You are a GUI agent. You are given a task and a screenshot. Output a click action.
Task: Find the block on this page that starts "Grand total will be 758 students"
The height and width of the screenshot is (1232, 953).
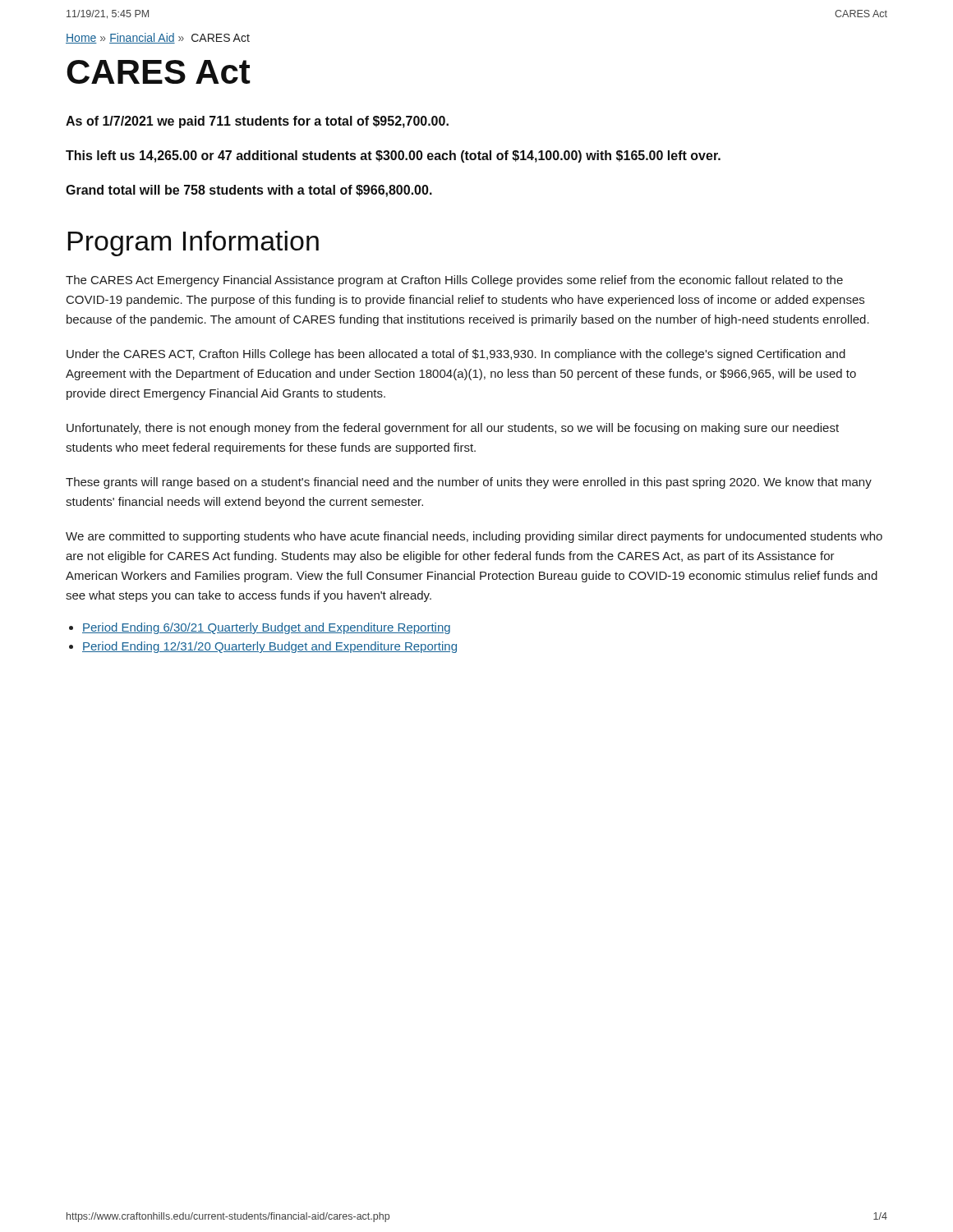tap(249, 190)
